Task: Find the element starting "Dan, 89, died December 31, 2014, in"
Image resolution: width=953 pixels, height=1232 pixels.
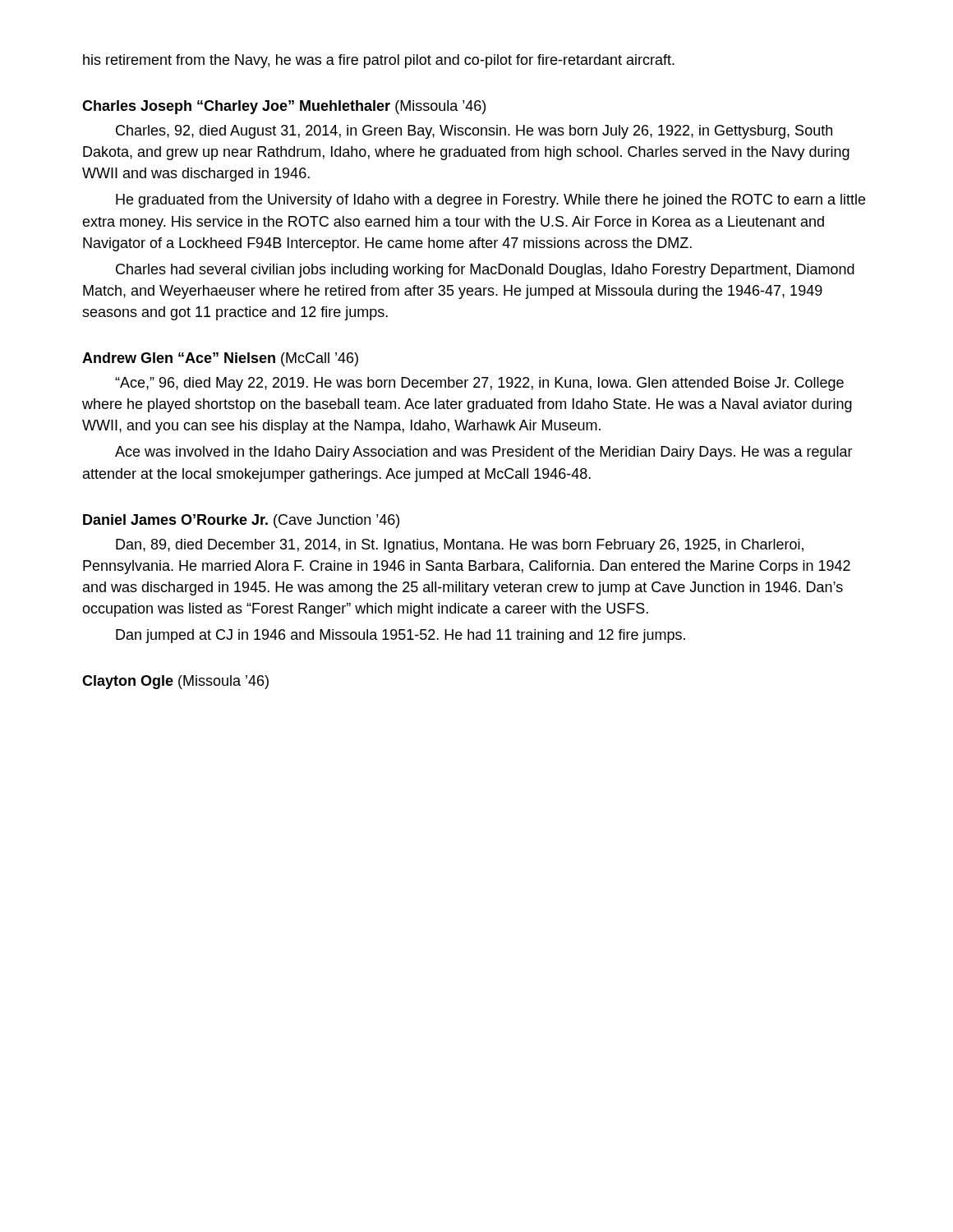Action: (476, 590)
